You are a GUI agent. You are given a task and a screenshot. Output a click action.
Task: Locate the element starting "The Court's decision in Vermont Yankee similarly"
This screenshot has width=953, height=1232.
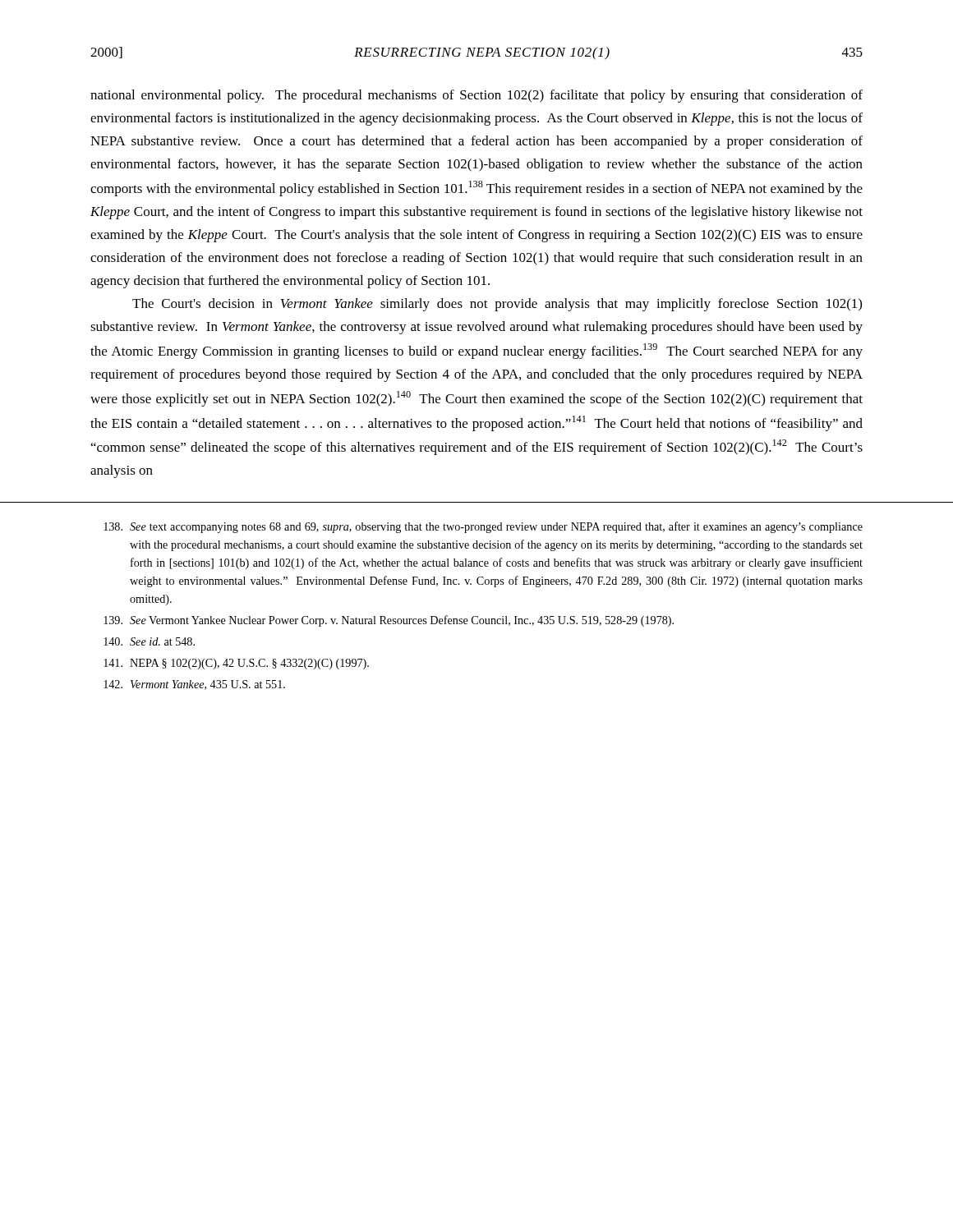[476, 387]
